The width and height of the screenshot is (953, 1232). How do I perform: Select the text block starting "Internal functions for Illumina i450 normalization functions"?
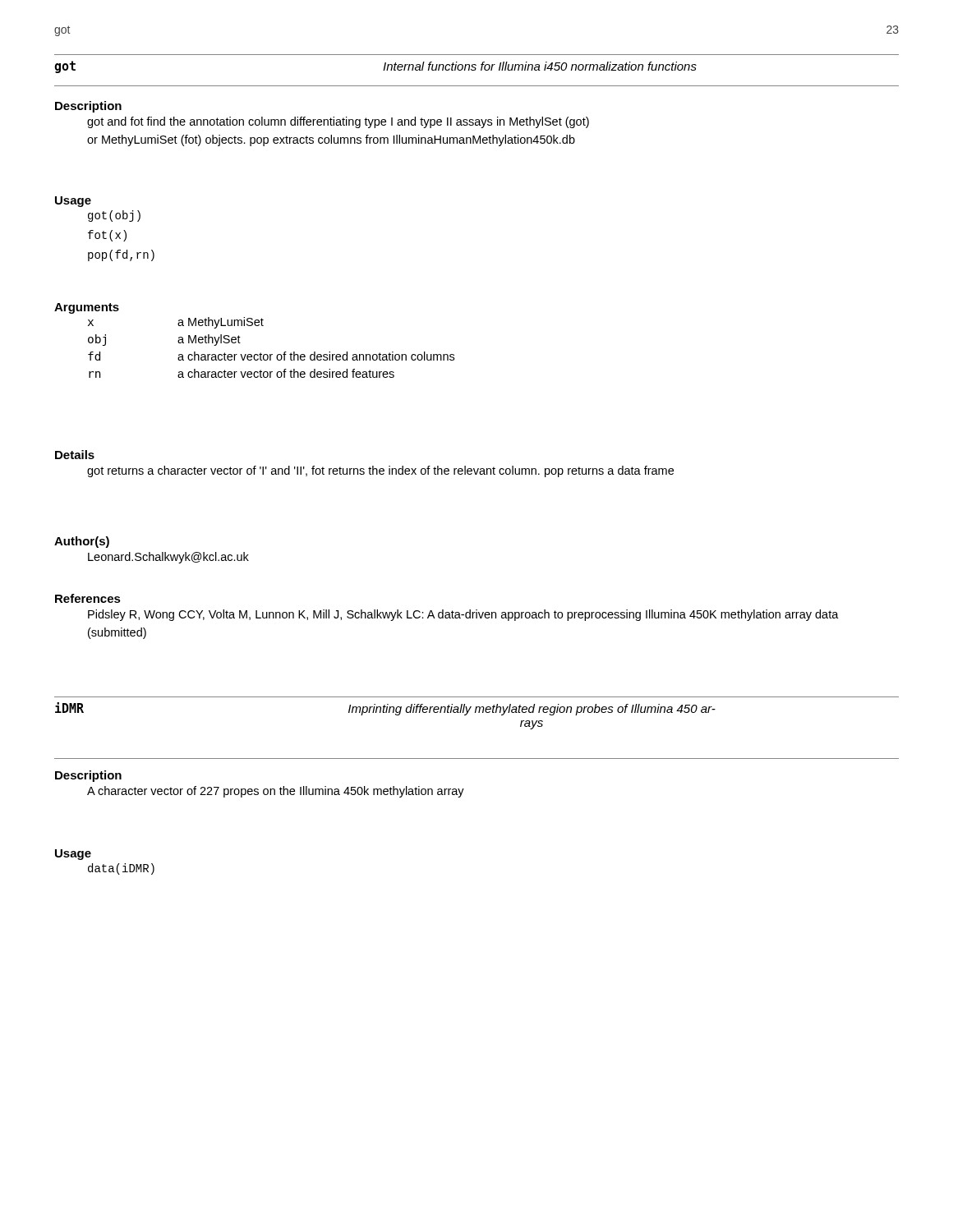pos(540,66)
